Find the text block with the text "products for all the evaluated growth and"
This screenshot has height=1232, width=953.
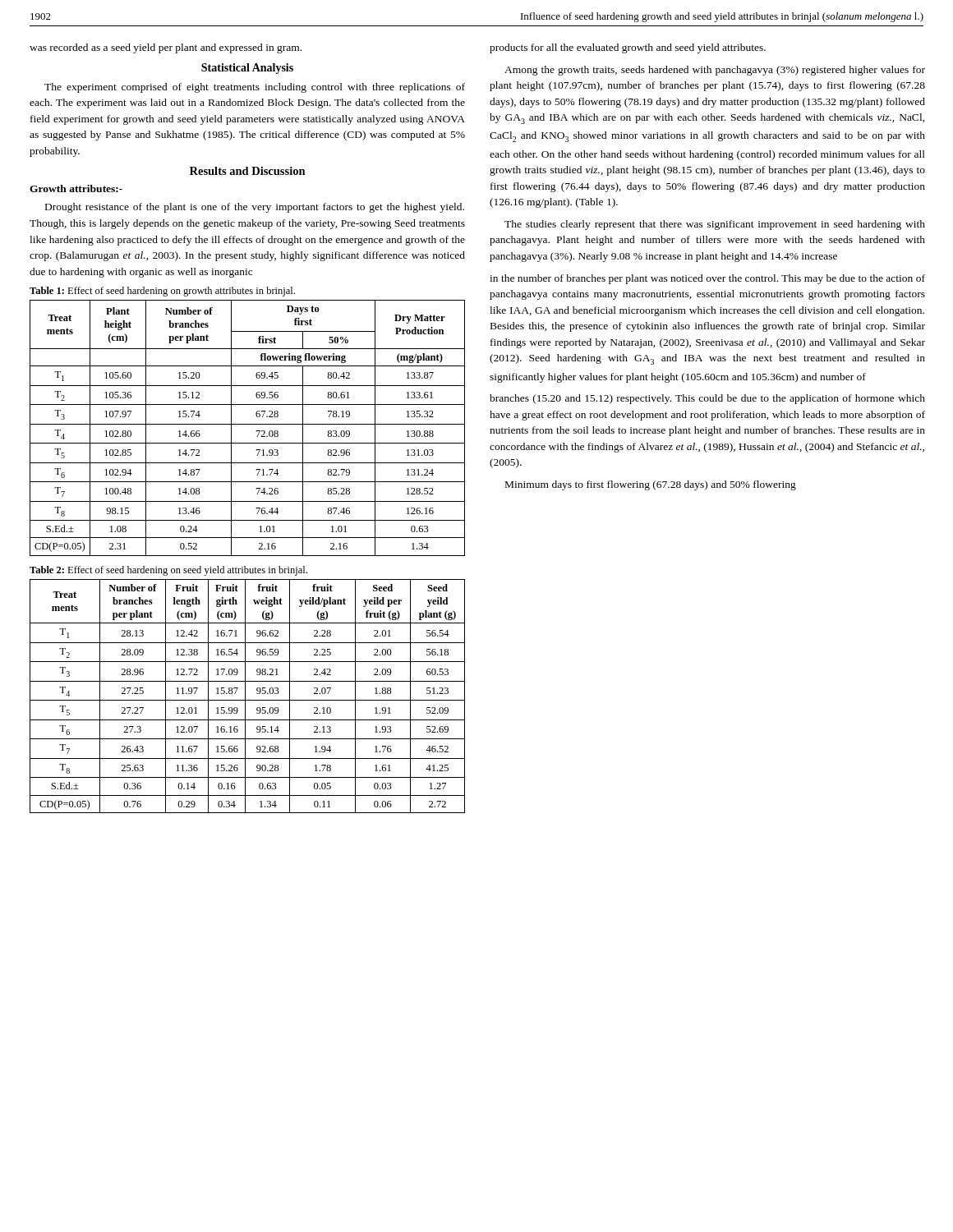pyautogui.click(x=707, y=47)
